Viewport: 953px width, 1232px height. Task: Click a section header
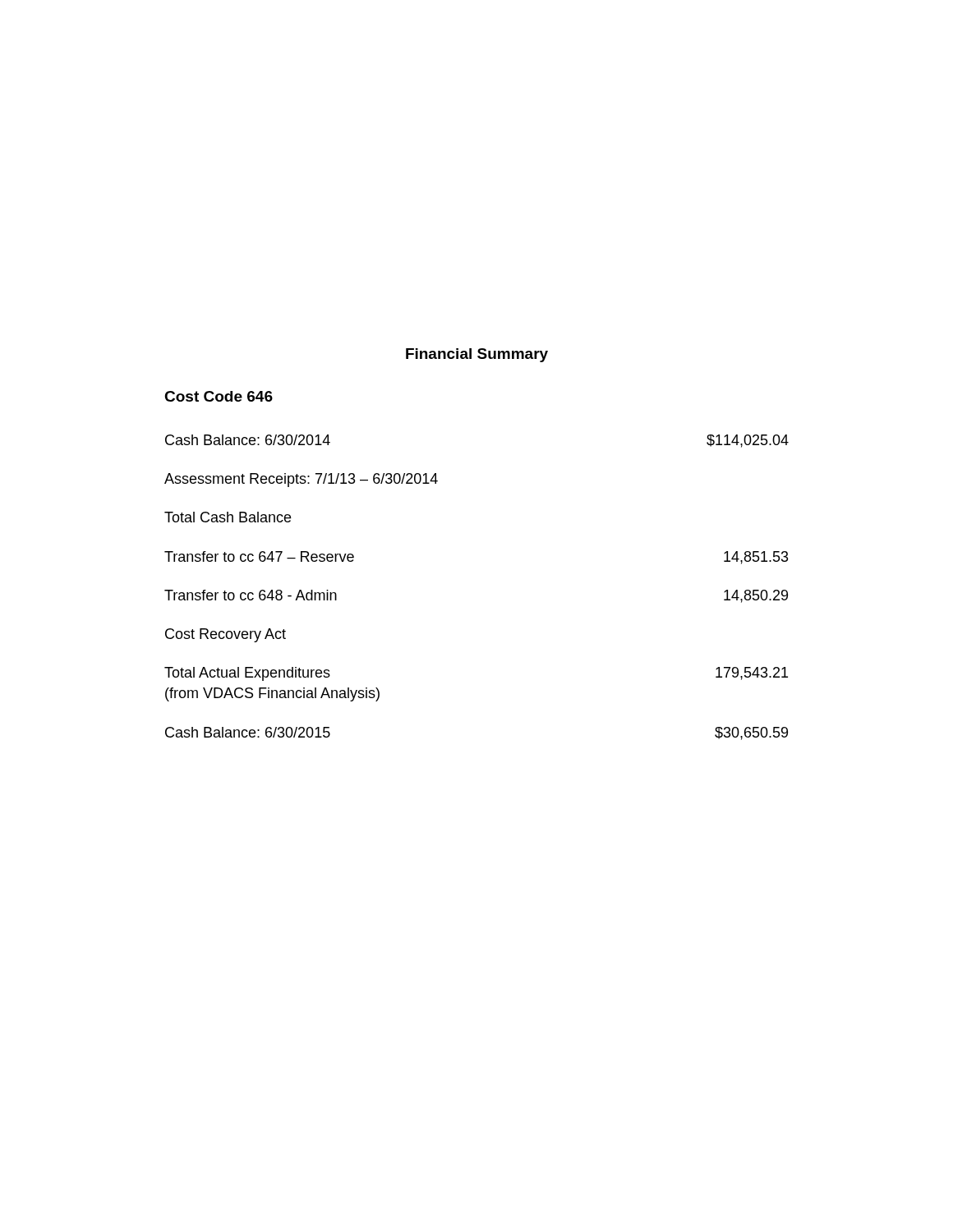pyautogui.click(x=219, y=396)
